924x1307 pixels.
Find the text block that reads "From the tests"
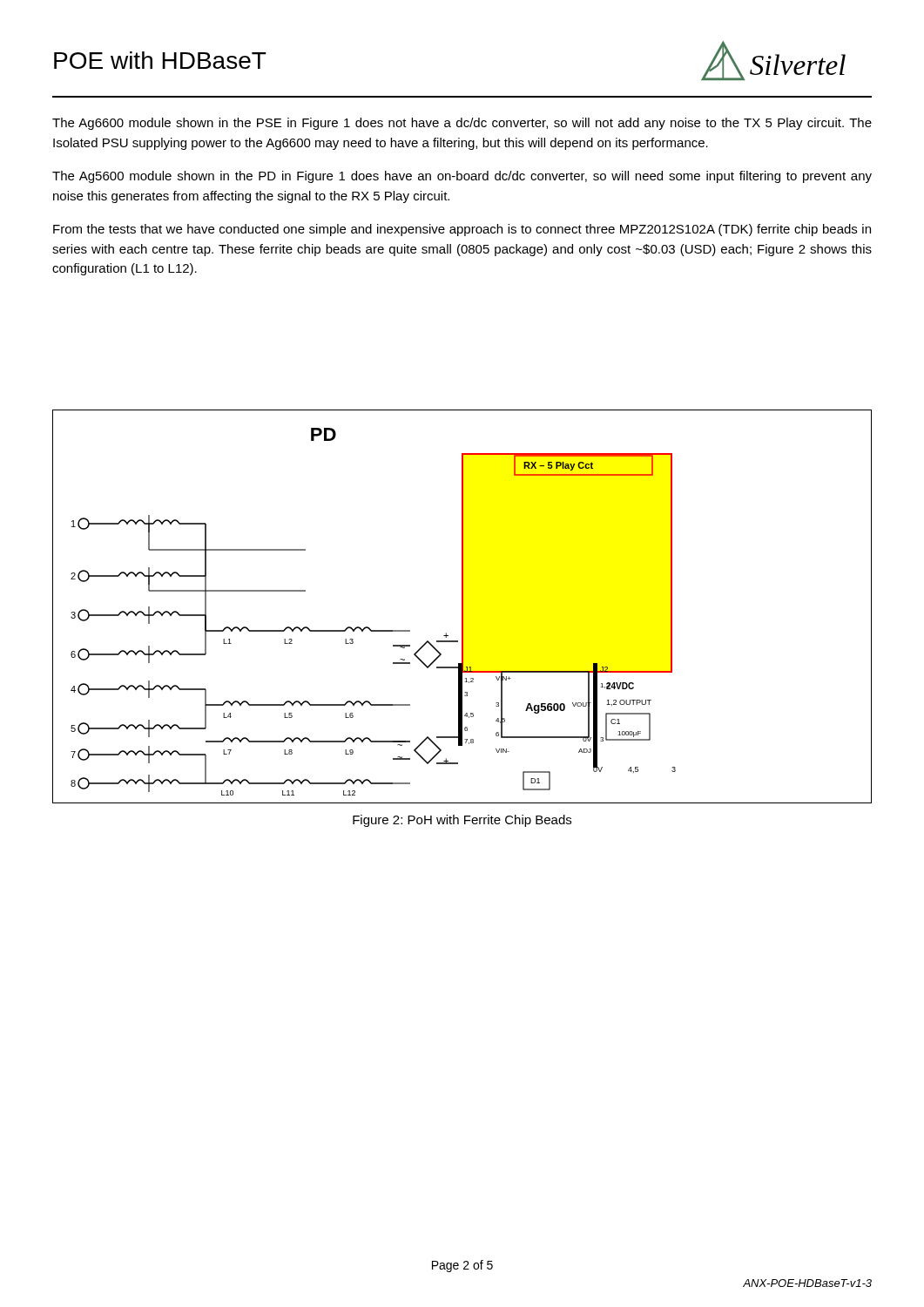[462, 248]
